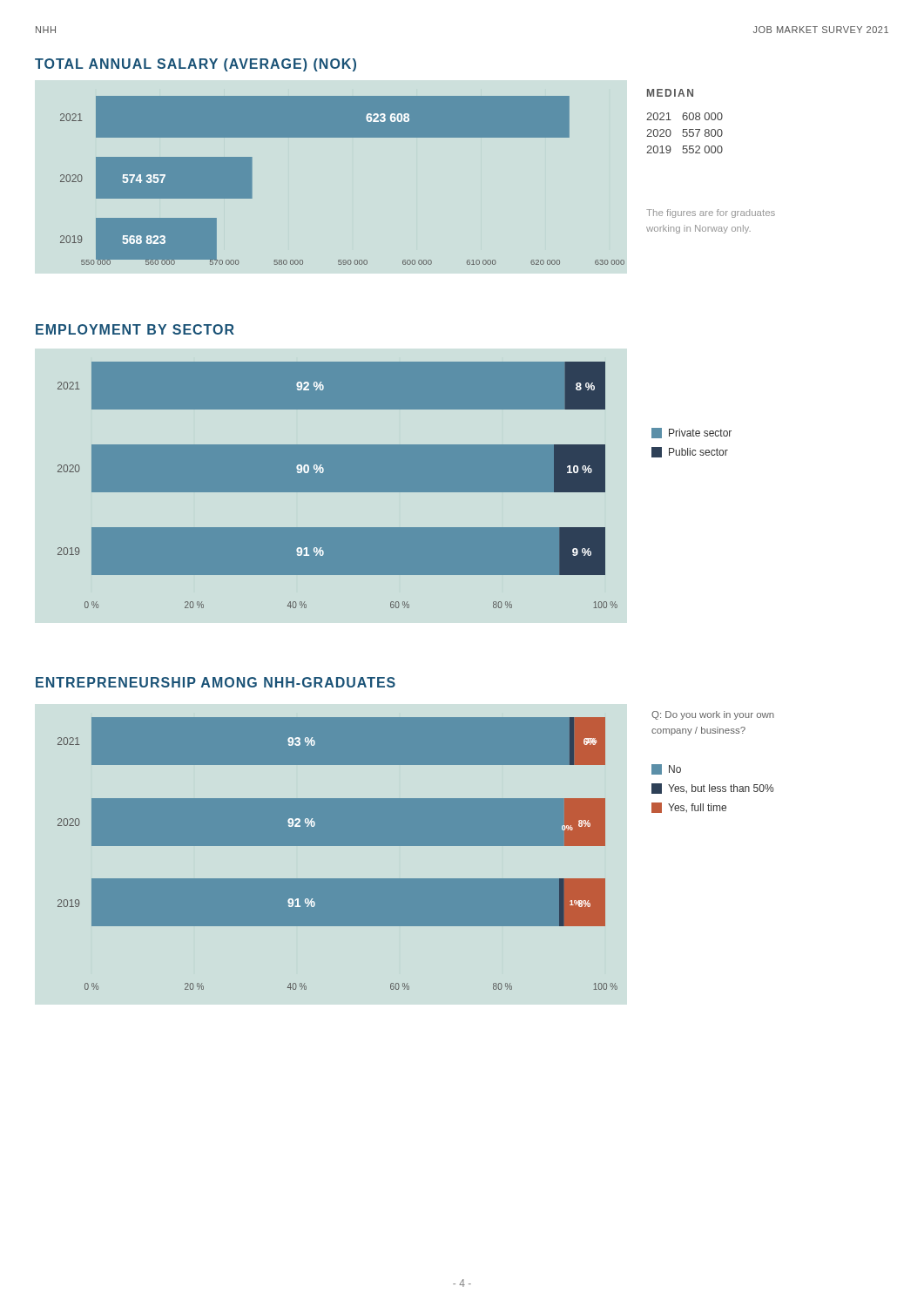Find the element starting "Private sector Public sector"

[691, 433]
